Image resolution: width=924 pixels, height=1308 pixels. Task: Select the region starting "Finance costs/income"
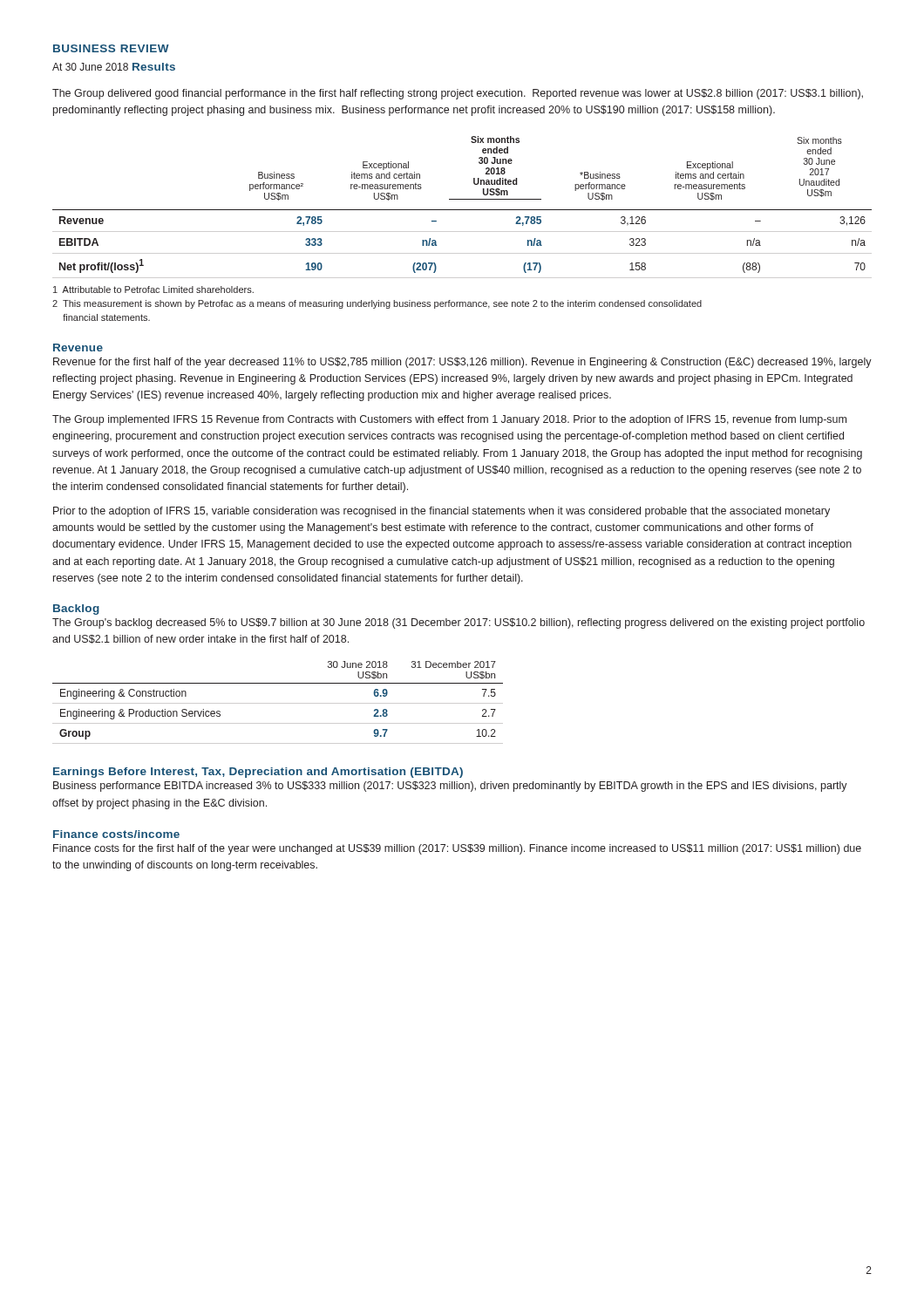tap(116, 834)
